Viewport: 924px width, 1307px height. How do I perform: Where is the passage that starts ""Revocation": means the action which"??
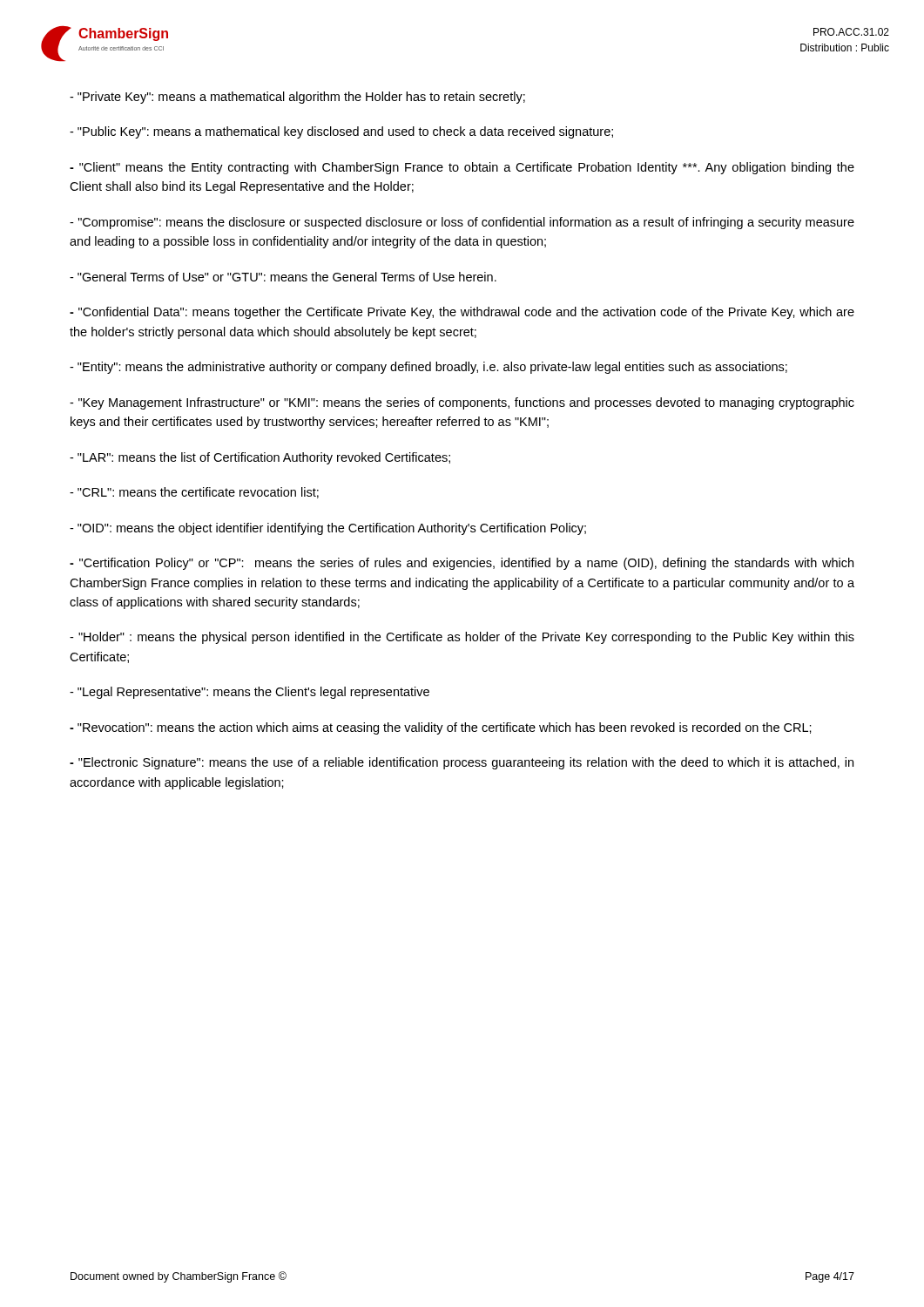441,727
